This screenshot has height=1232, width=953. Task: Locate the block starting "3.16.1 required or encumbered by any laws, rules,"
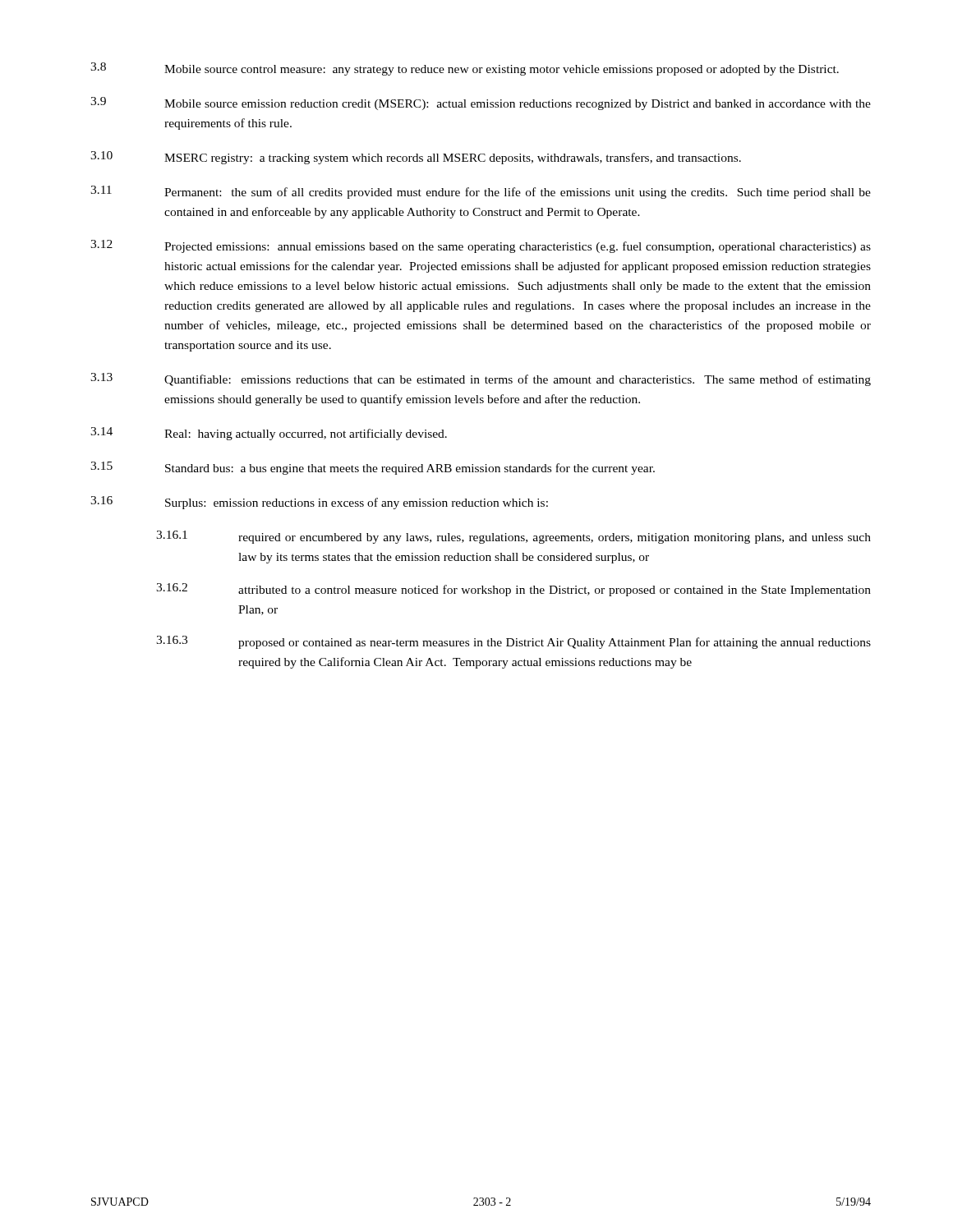coord(513,547)
